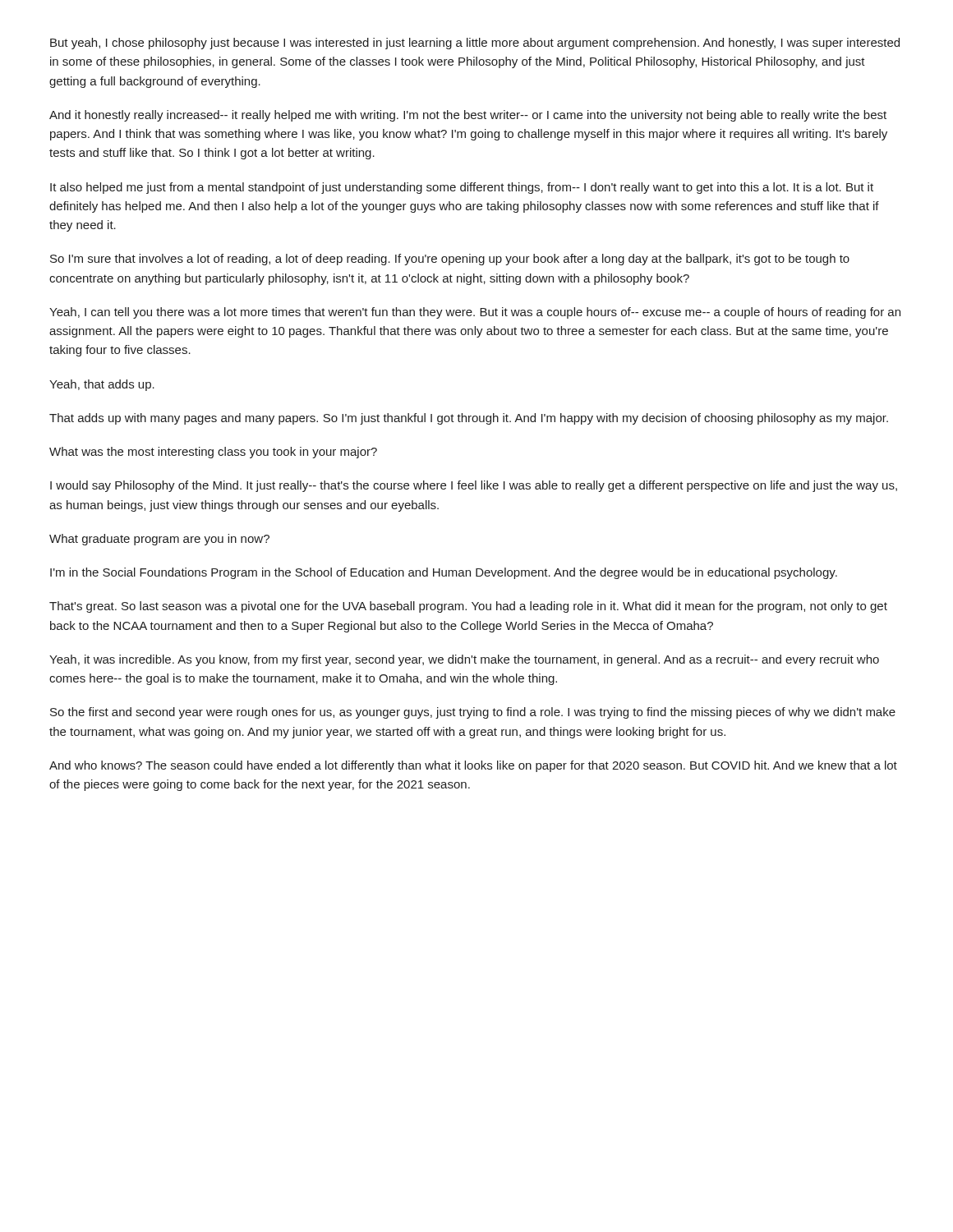Find the region starting "But yeah, I chose philosophy just because I"
Screen dimensions: 1232x953
pyautogui.click(x=475, y=61)
